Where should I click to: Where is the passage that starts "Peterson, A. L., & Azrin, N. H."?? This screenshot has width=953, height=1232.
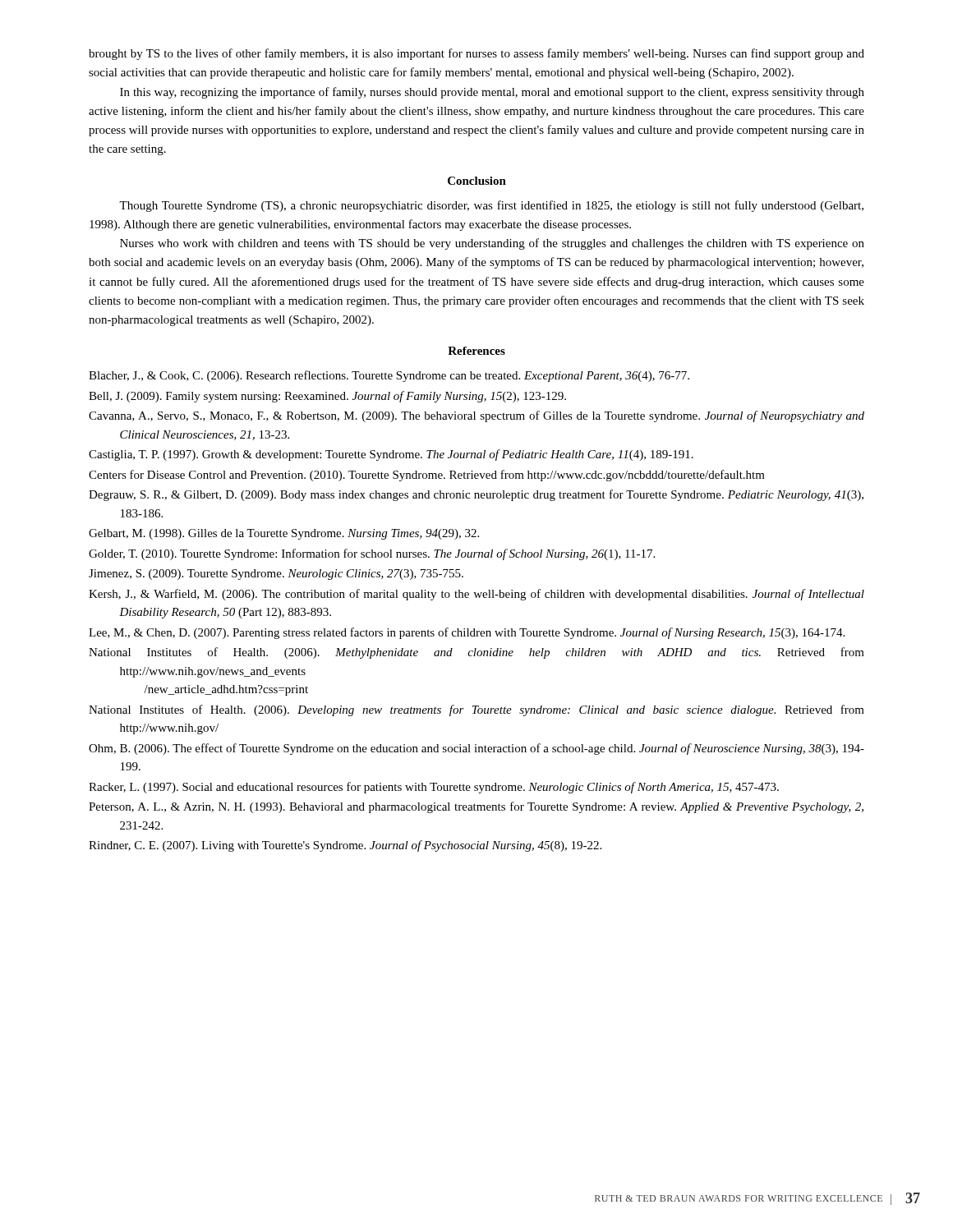[x=476, y=816]
